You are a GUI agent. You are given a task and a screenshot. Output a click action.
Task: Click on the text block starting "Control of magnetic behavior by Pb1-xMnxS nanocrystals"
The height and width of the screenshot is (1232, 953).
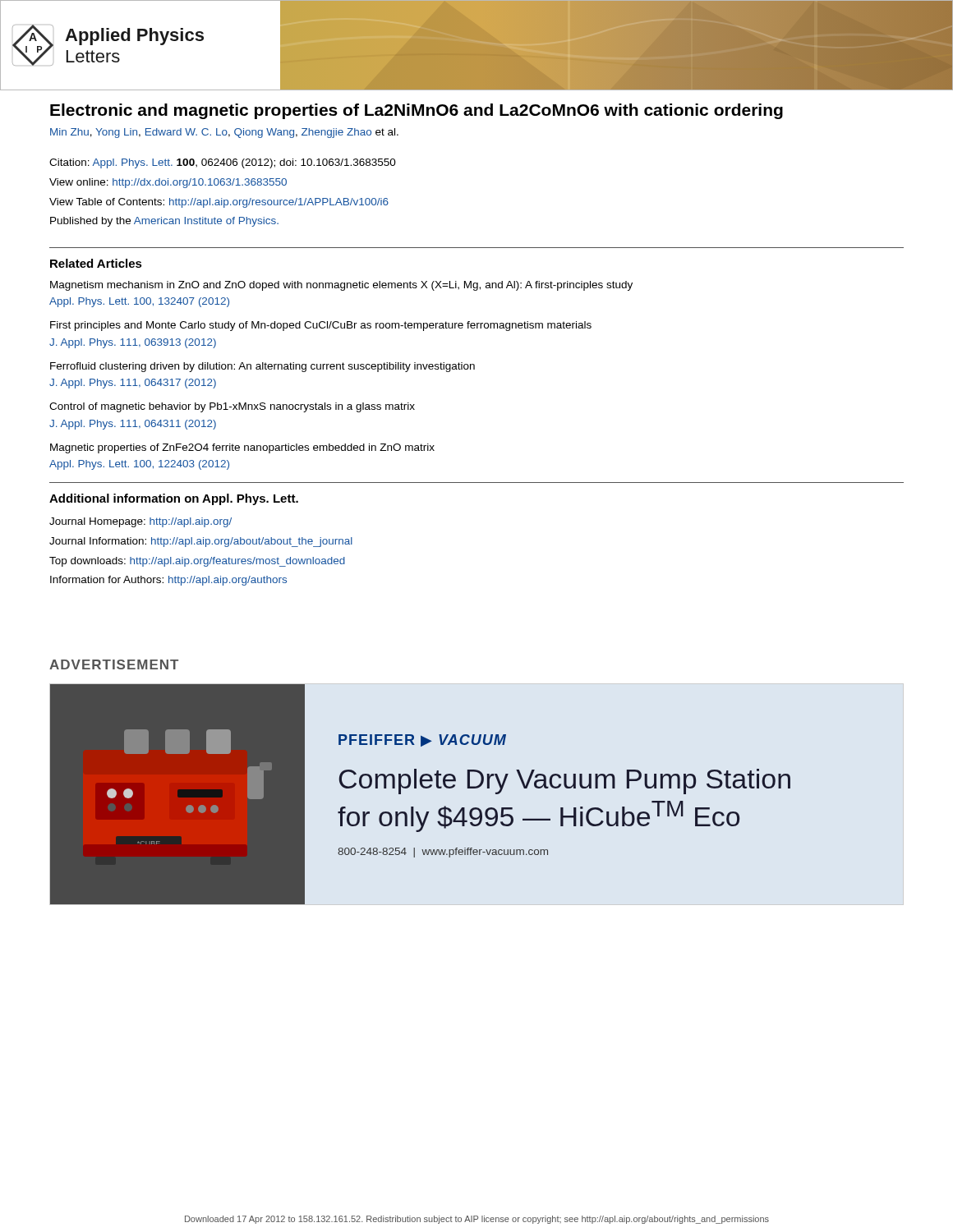point(232,415)
